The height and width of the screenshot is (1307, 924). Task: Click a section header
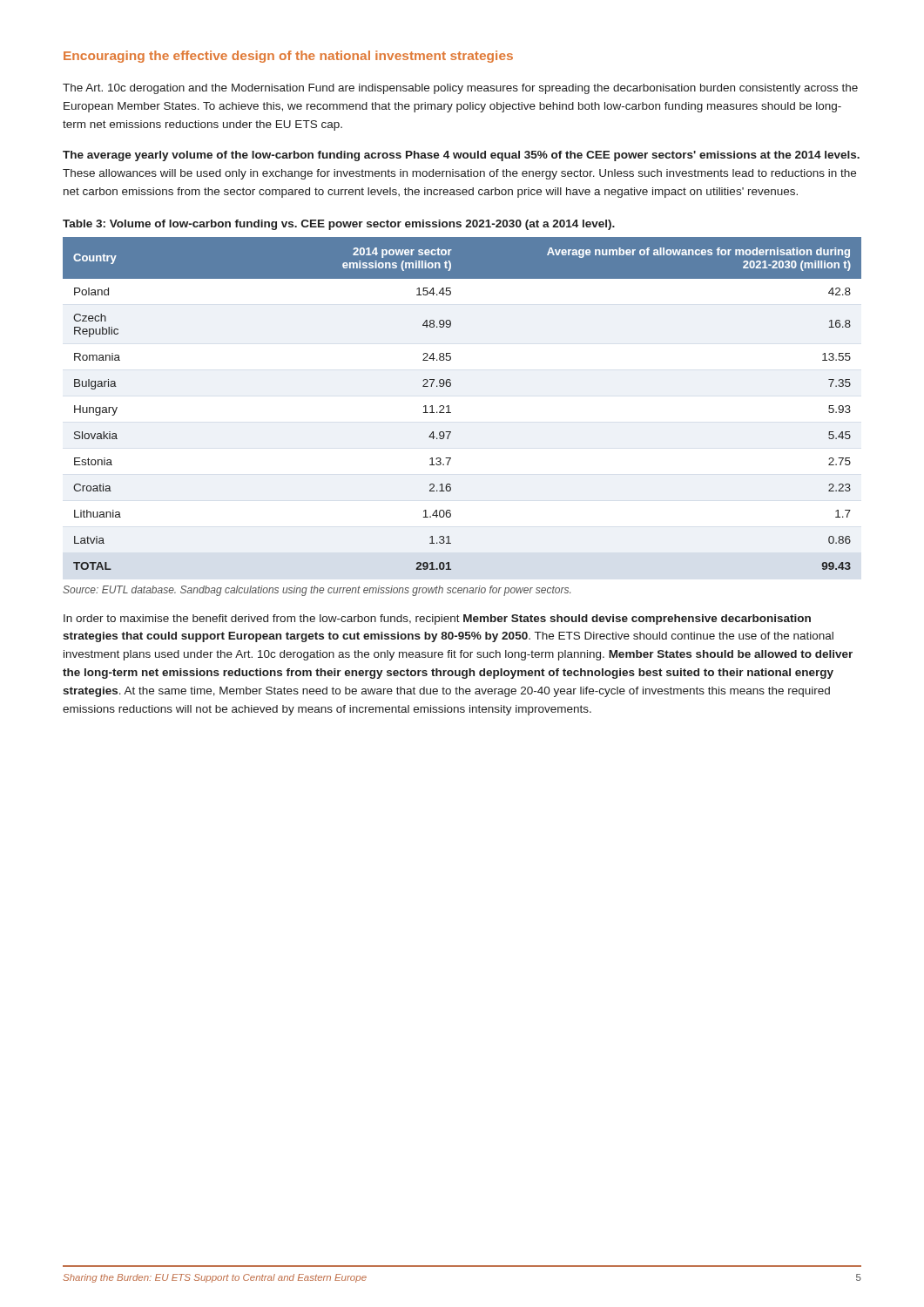point(288,55)
